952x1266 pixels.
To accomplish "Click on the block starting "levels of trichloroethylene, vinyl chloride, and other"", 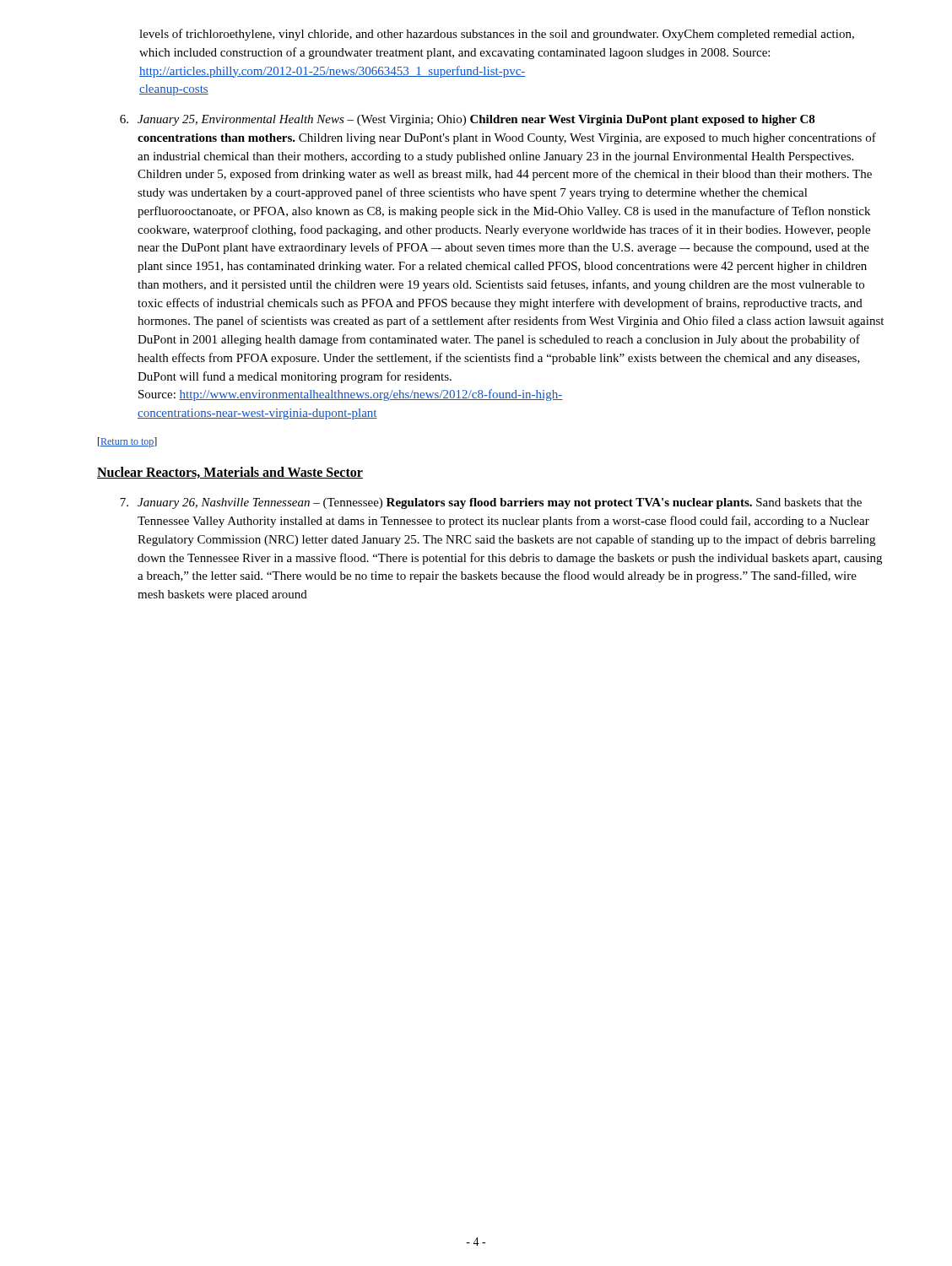I will click(497, 61).
